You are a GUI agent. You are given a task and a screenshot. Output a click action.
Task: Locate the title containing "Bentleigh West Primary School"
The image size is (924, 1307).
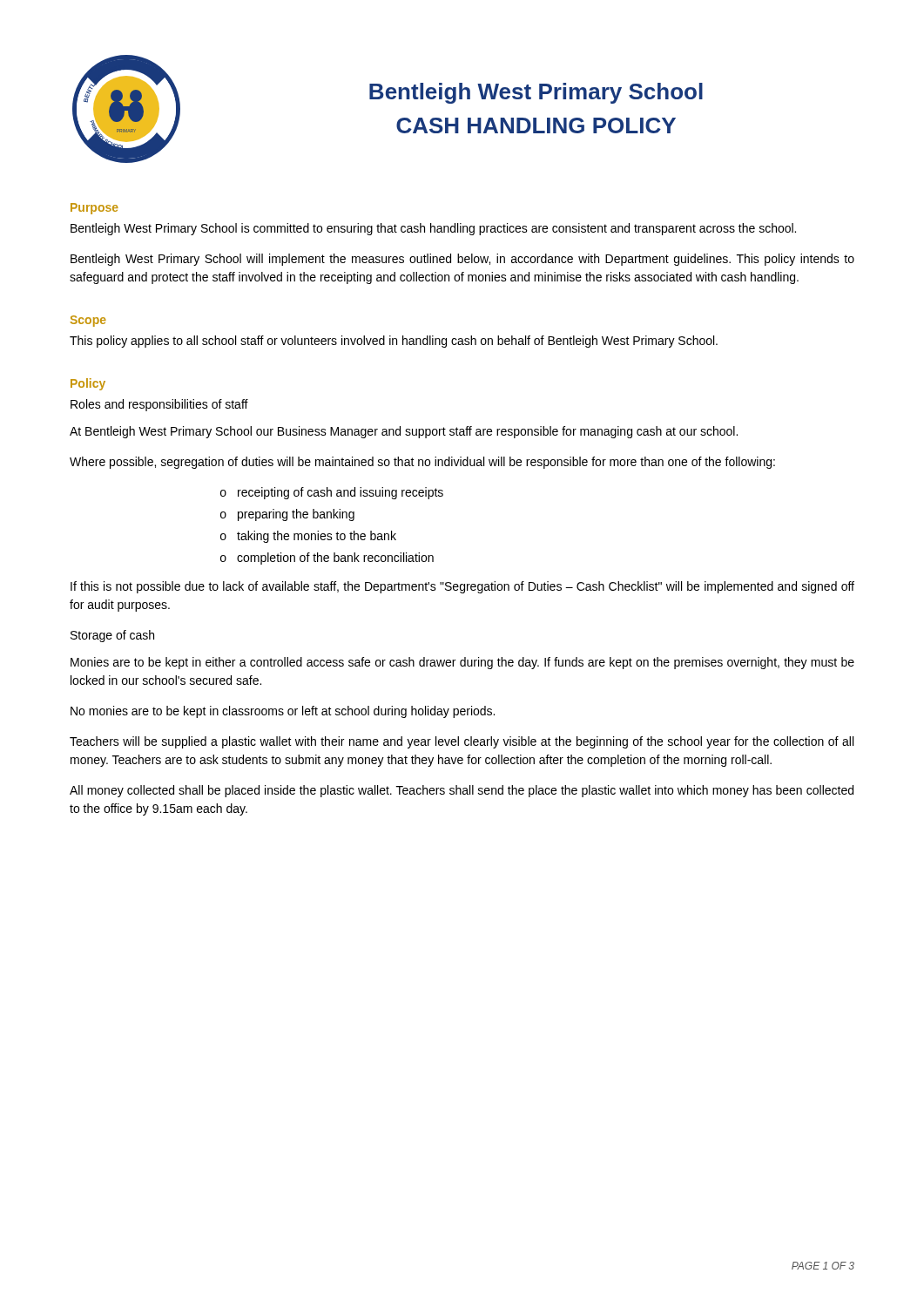[536, 109]
